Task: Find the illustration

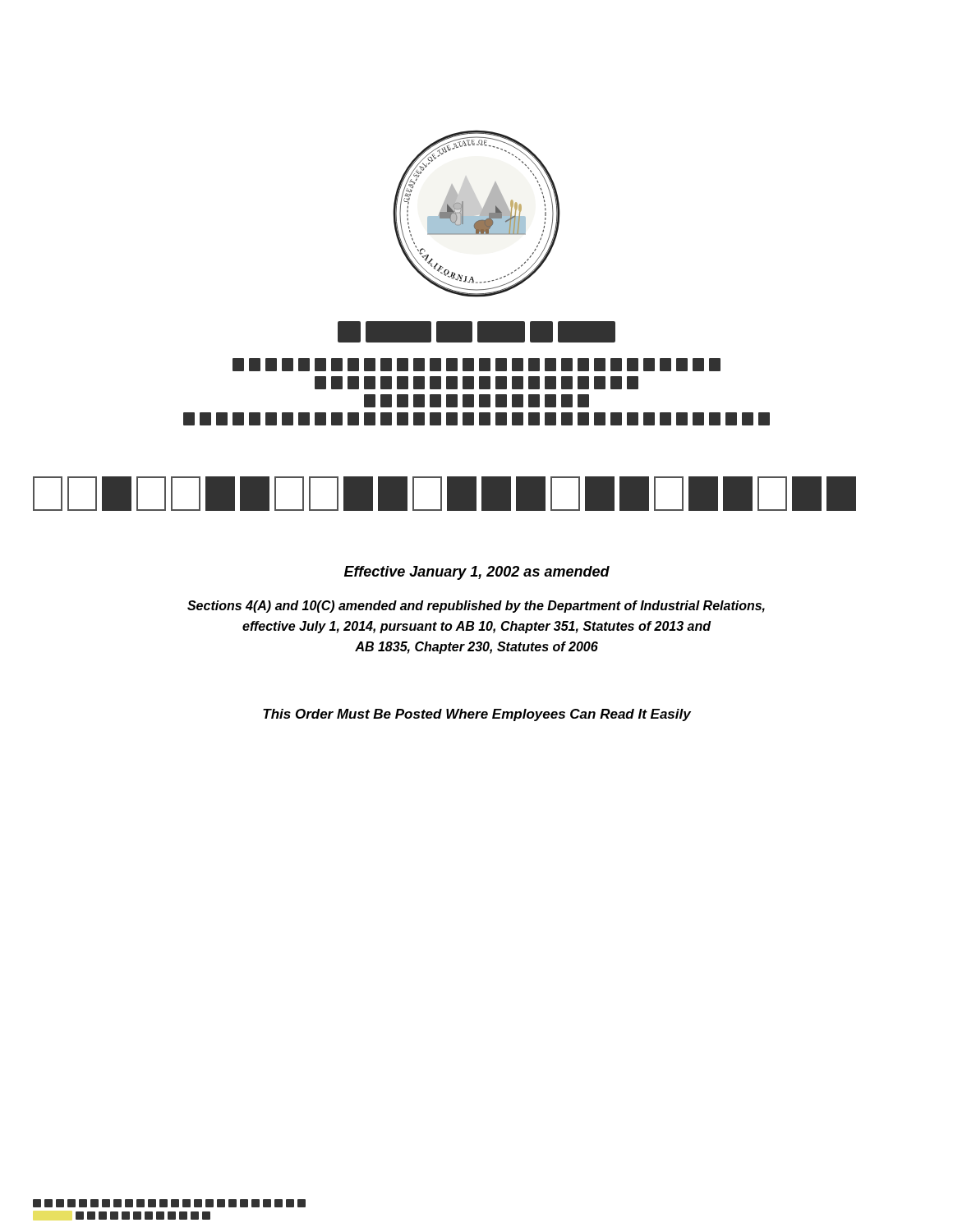Action: pos(476,214)
